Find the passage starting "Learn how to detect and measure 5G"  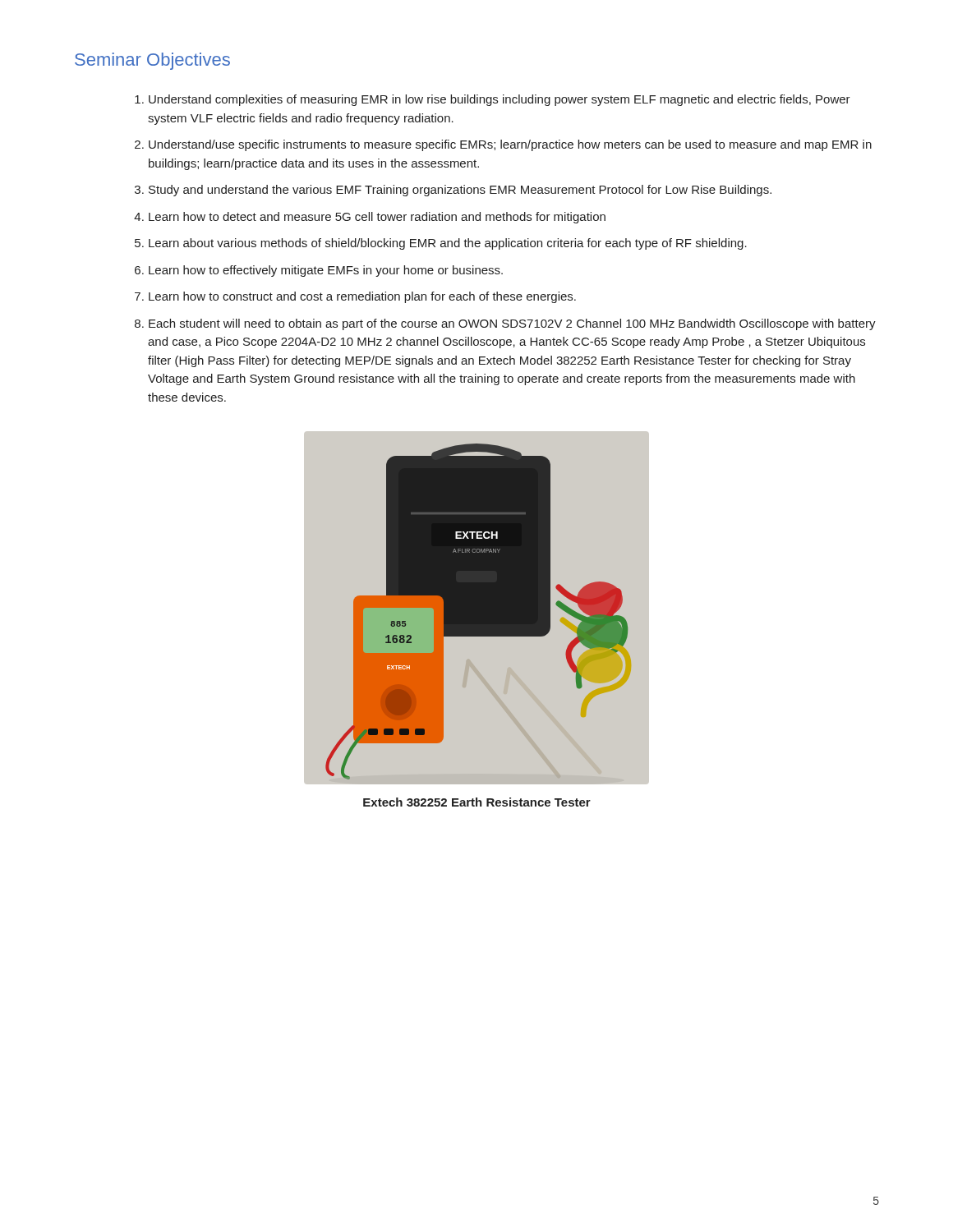[x=377, y=216]
